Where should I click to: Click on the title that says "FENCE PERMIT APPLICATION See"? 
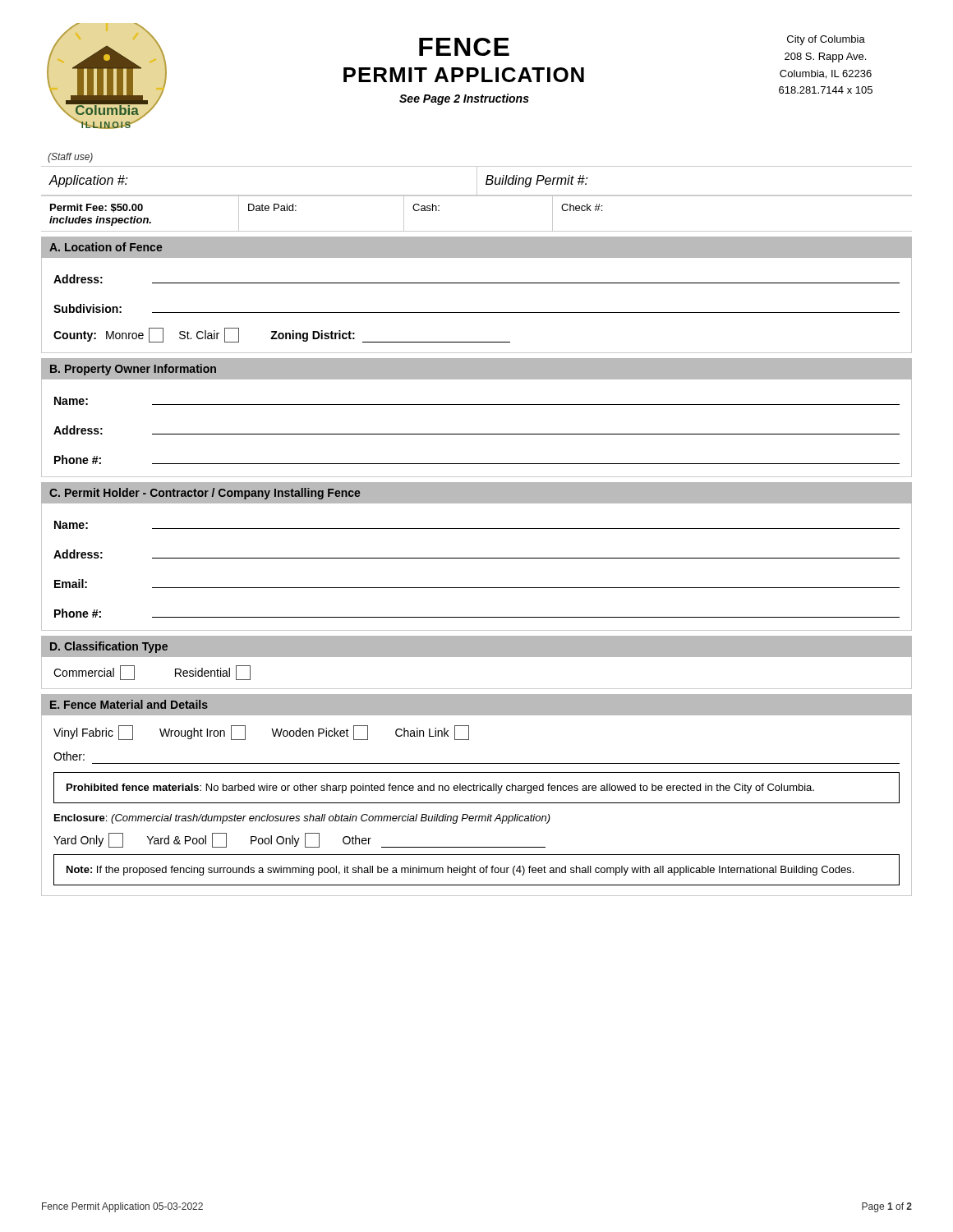tap(464, 68)
